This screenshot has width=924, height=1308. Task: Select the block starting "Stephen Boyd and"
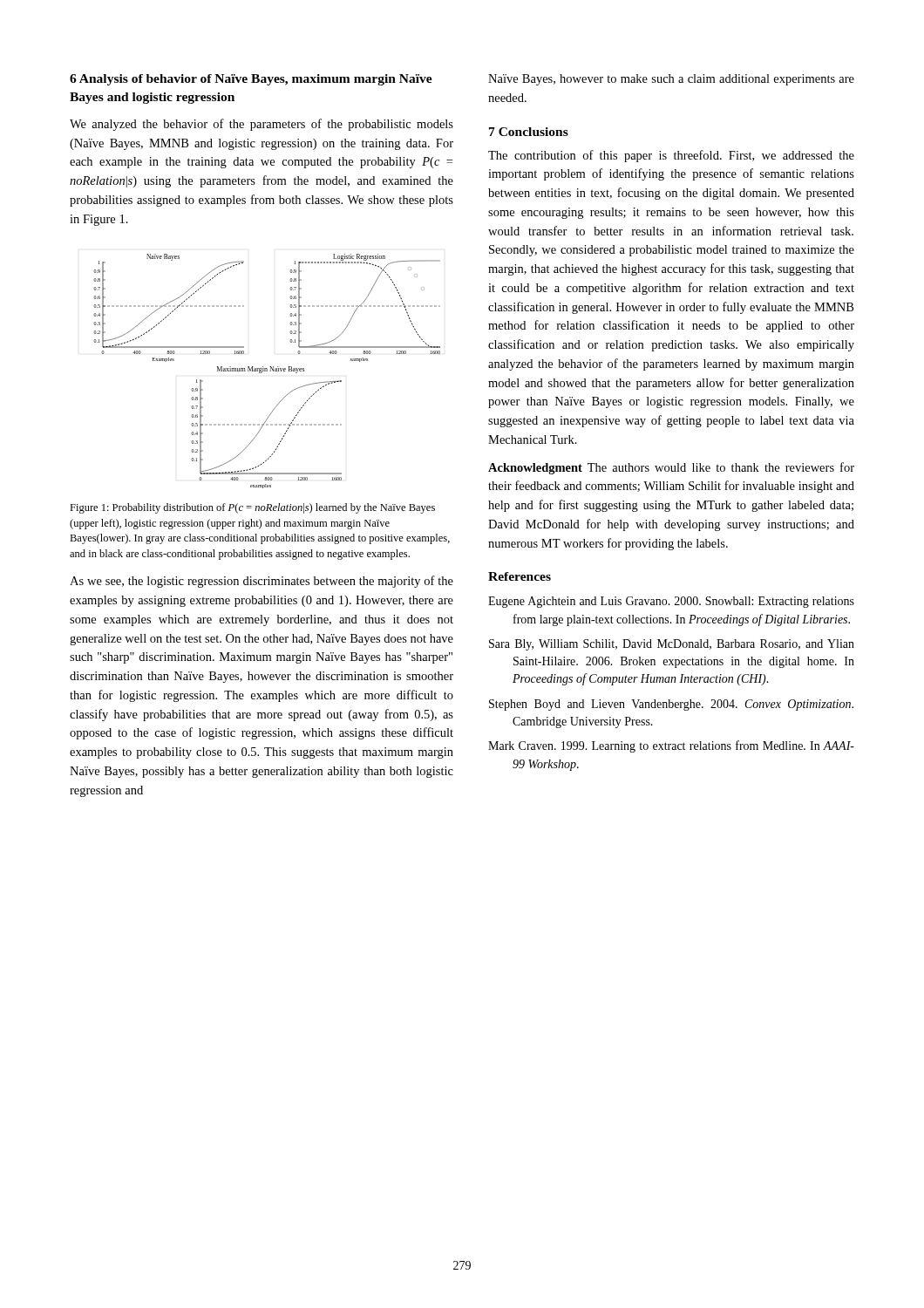pos(671,713)
